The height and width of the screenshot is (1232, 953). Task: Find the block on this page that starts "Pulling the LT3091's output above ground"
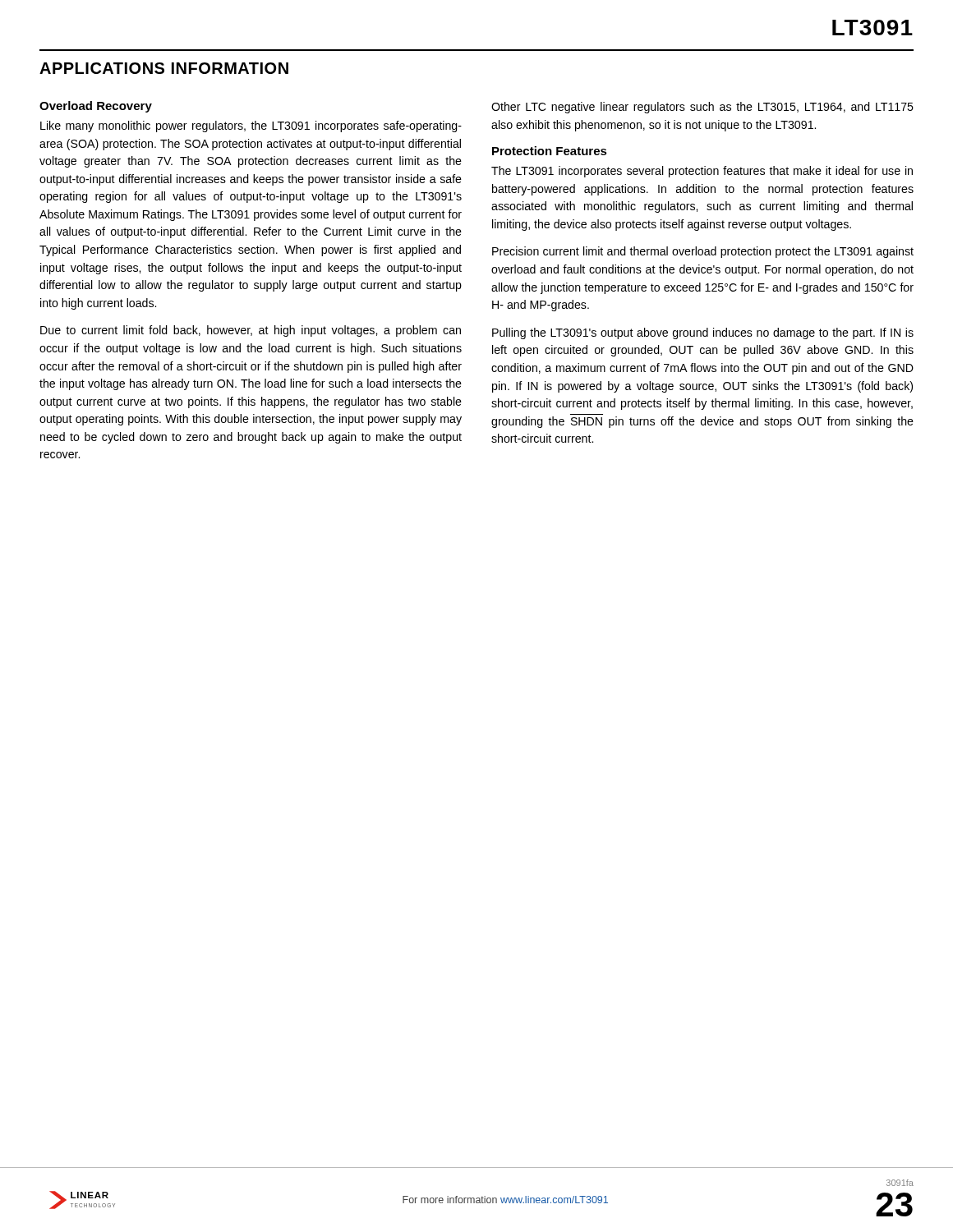702,386
